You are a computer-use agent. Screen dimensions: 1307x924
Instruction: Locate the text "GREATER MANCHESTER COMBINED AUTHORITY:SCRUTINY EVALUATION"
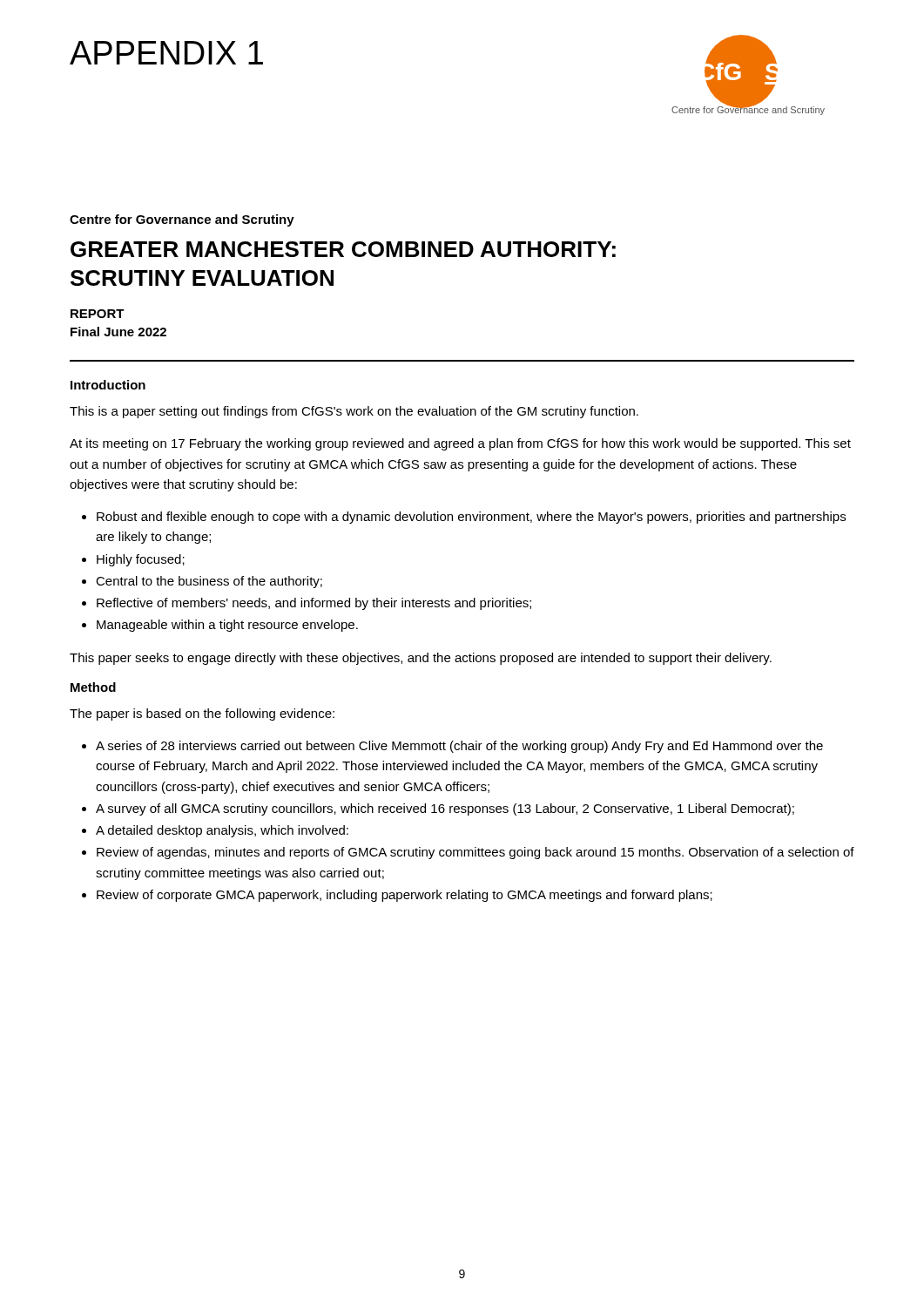[x=344, y=263]
